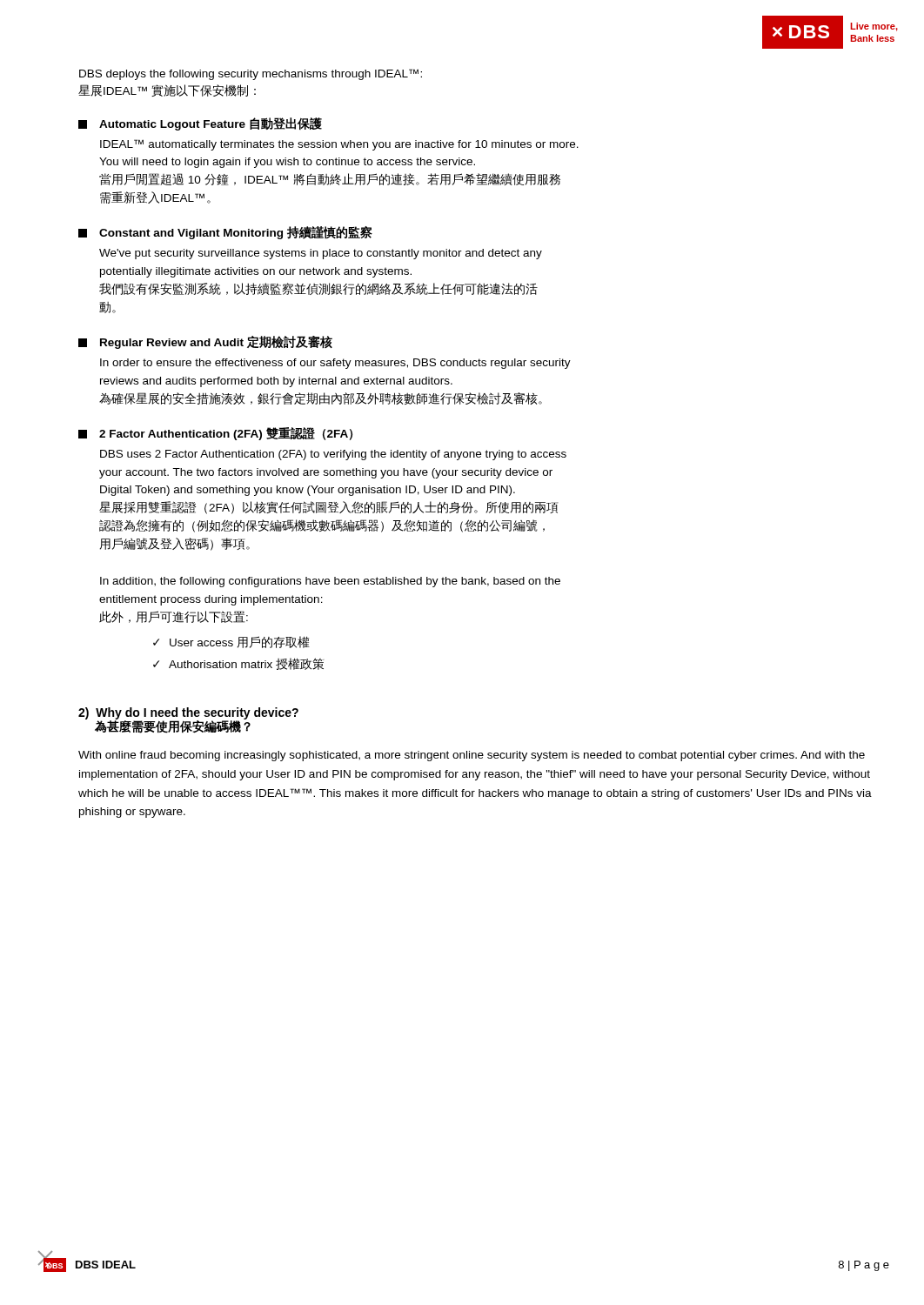The width and height of the screenshot is (924, 1305).
Task: Point to the block beginning "Automatic Logout Feature 自動登出保護"
Action: [x=475, y=162]
